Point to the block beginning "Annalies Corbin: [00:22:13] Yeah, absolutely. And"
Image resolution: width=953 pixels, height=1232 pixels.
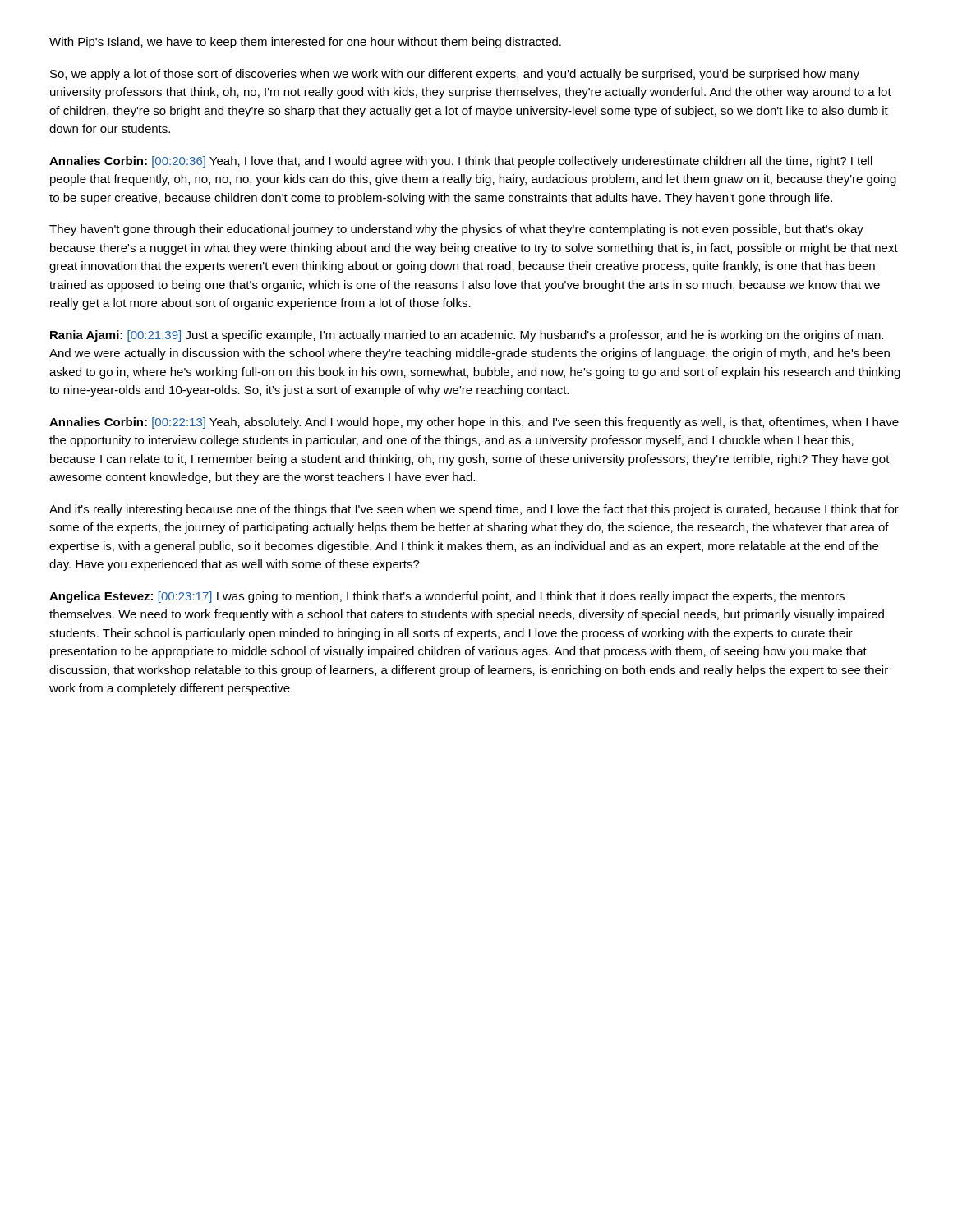point(474,449)
